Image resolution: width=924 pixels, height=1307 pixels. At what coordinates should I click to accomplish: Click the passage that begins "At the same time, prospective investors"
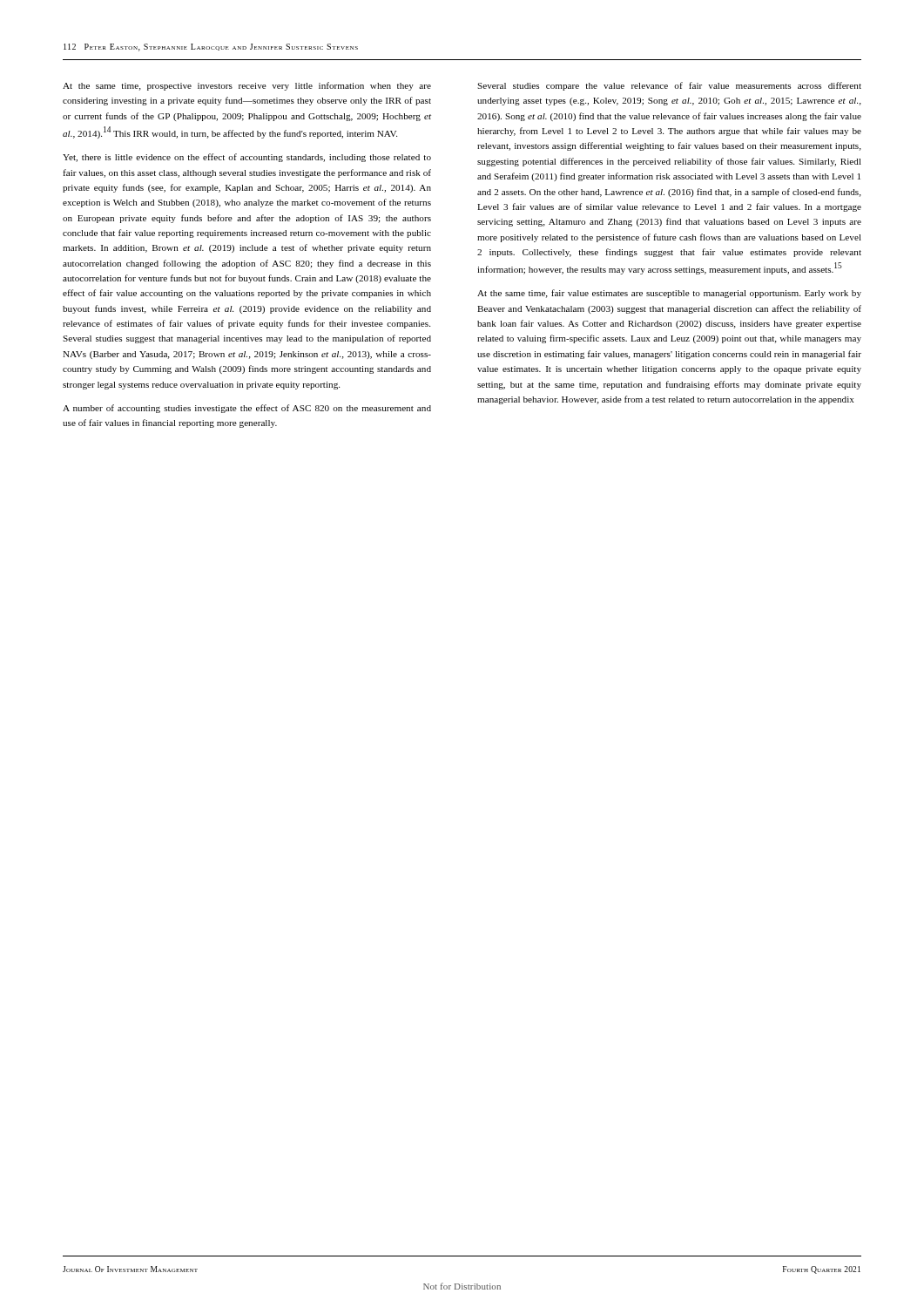pos(247,109)
